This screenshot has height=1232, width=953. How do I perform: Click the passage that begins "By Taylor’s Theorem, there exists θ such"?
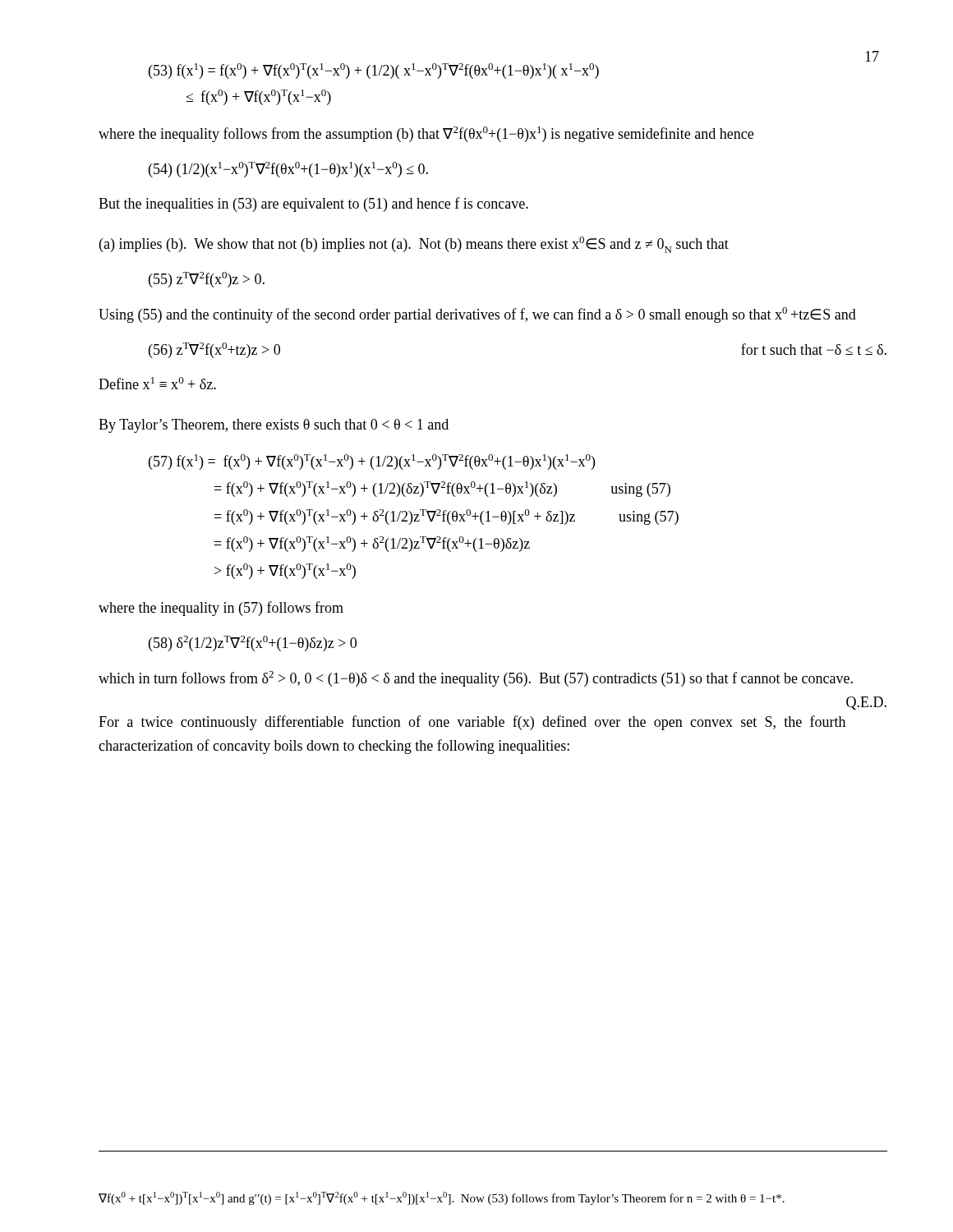click(x=274, y=425)
